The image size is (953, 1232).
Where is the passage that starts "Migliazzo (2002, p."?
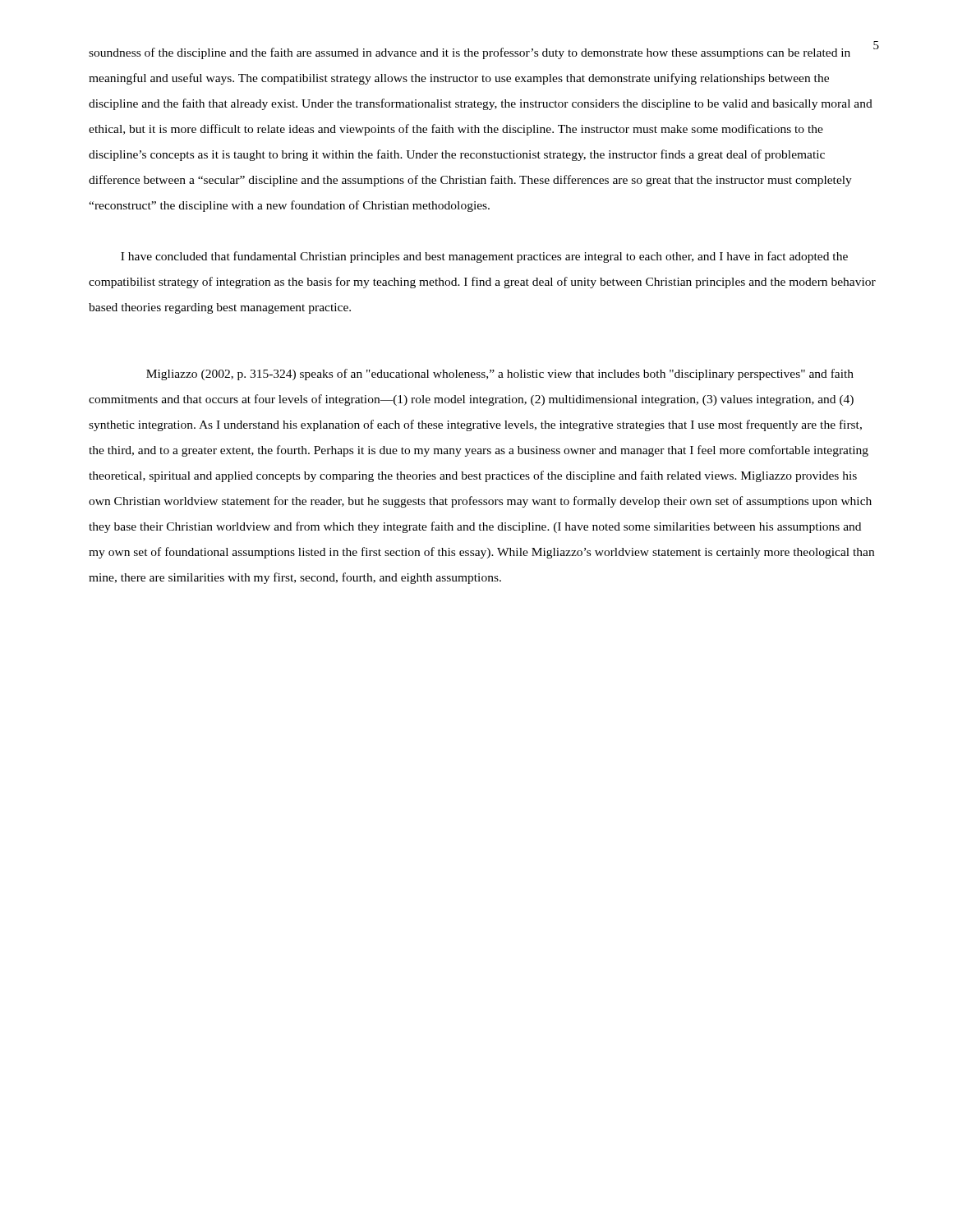484,475
